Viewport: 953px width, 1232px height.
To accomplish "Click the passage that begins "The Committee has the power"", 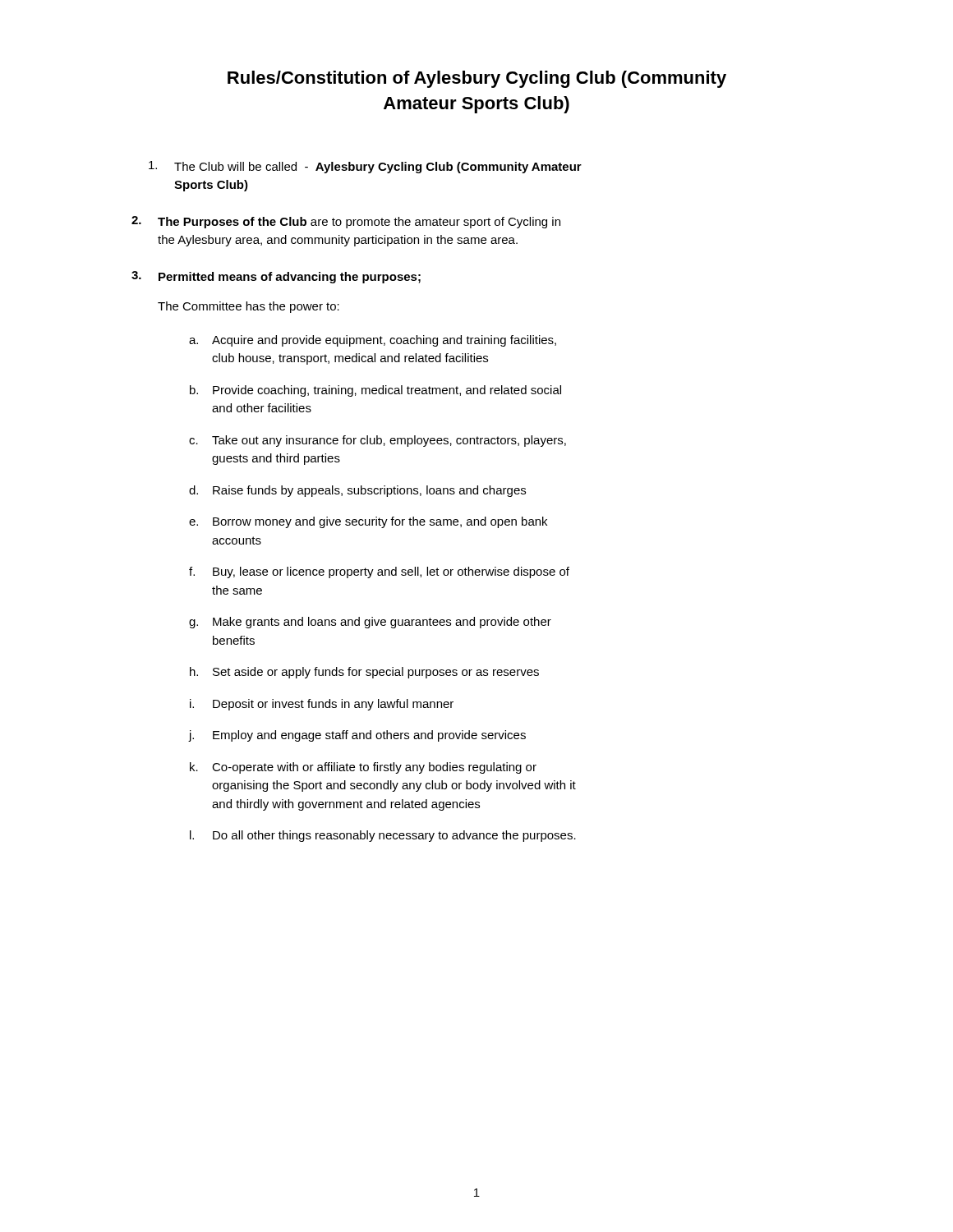I will point(249,306).
